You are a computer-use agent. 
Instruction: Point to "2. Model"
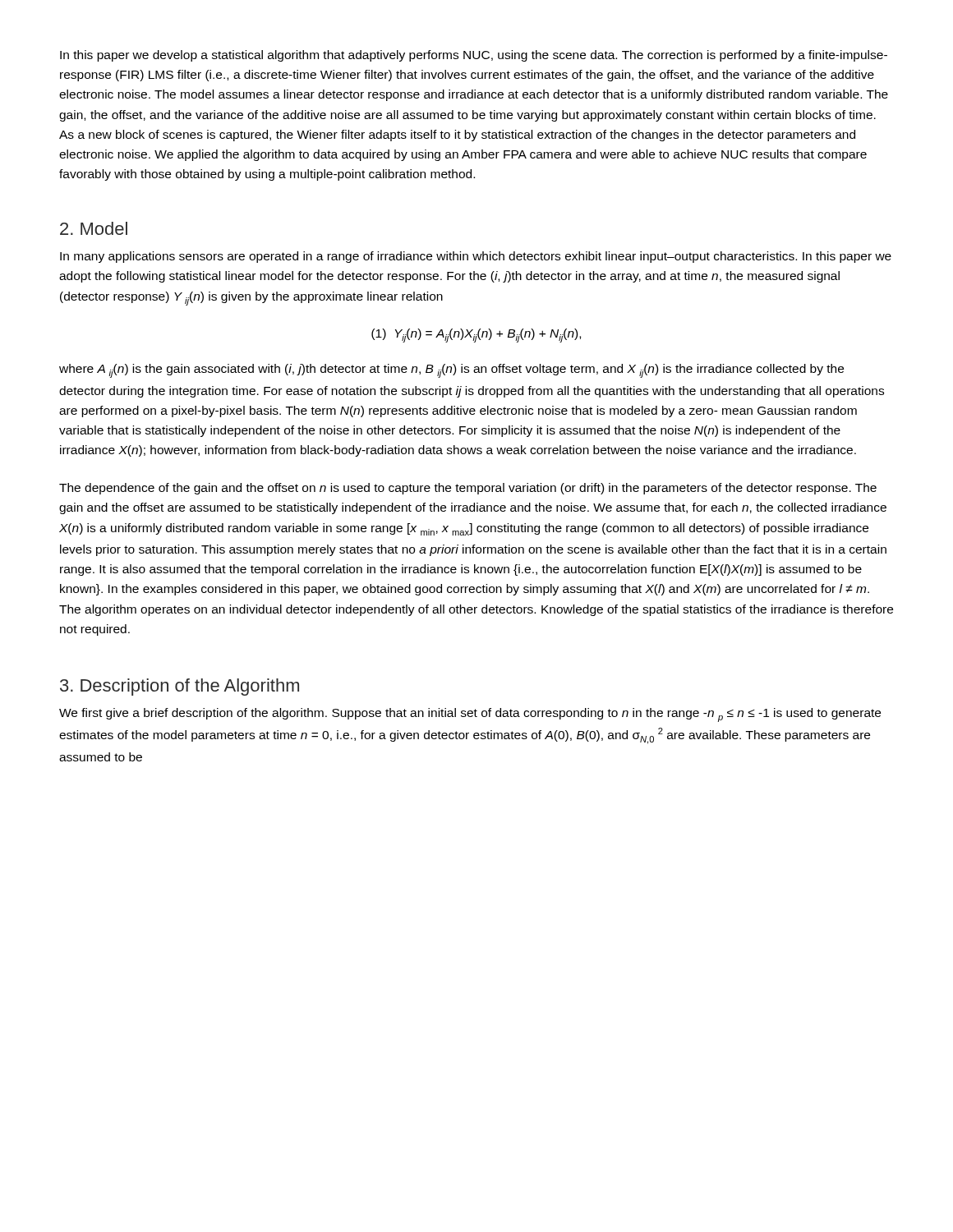[x=94, y=229]
